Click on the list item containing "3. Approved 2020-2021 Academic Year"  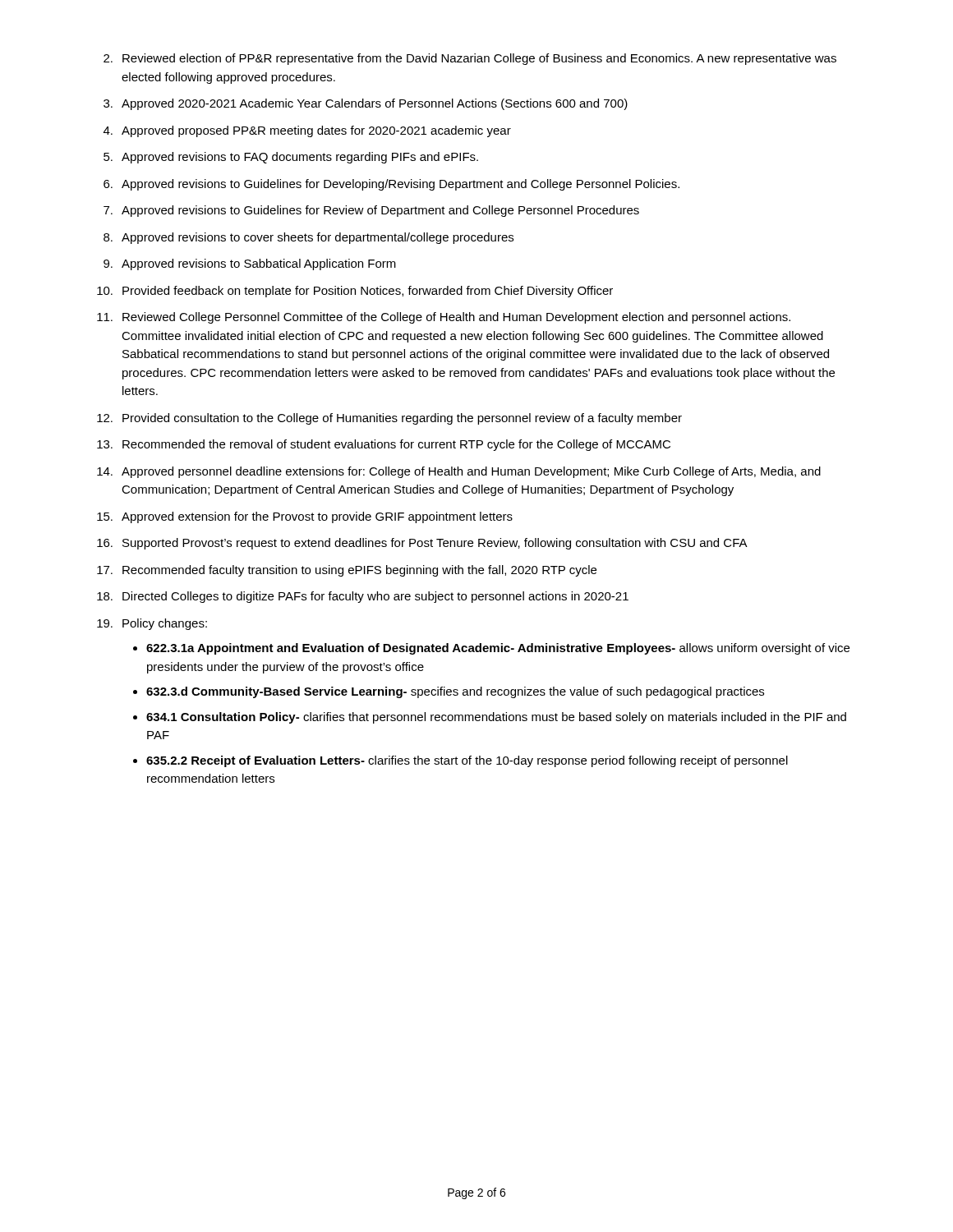pos(468,104)
